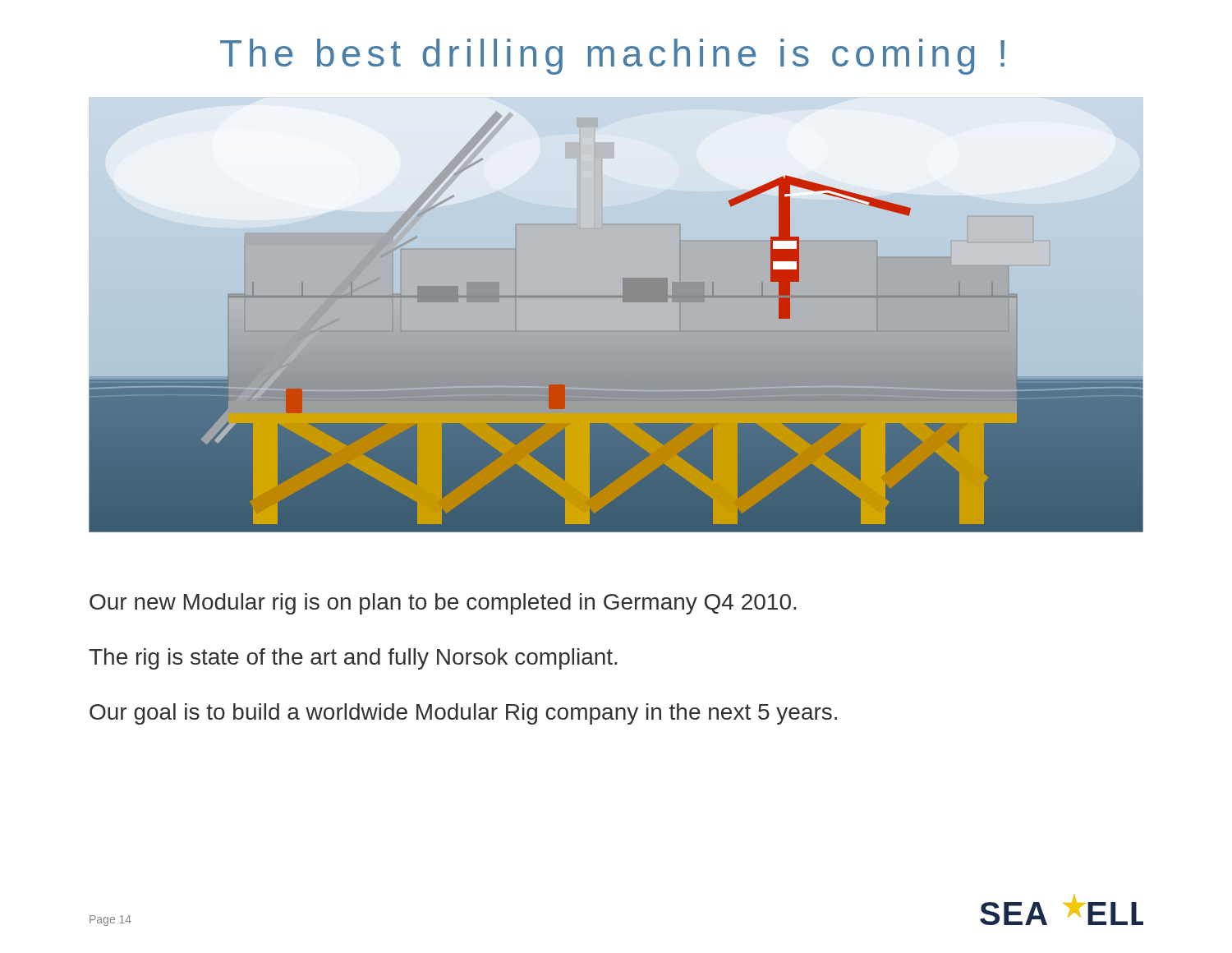The width and height of the screenshot is (1232, 953).
Task: Click on the logo
Action: click(1061, 913)
